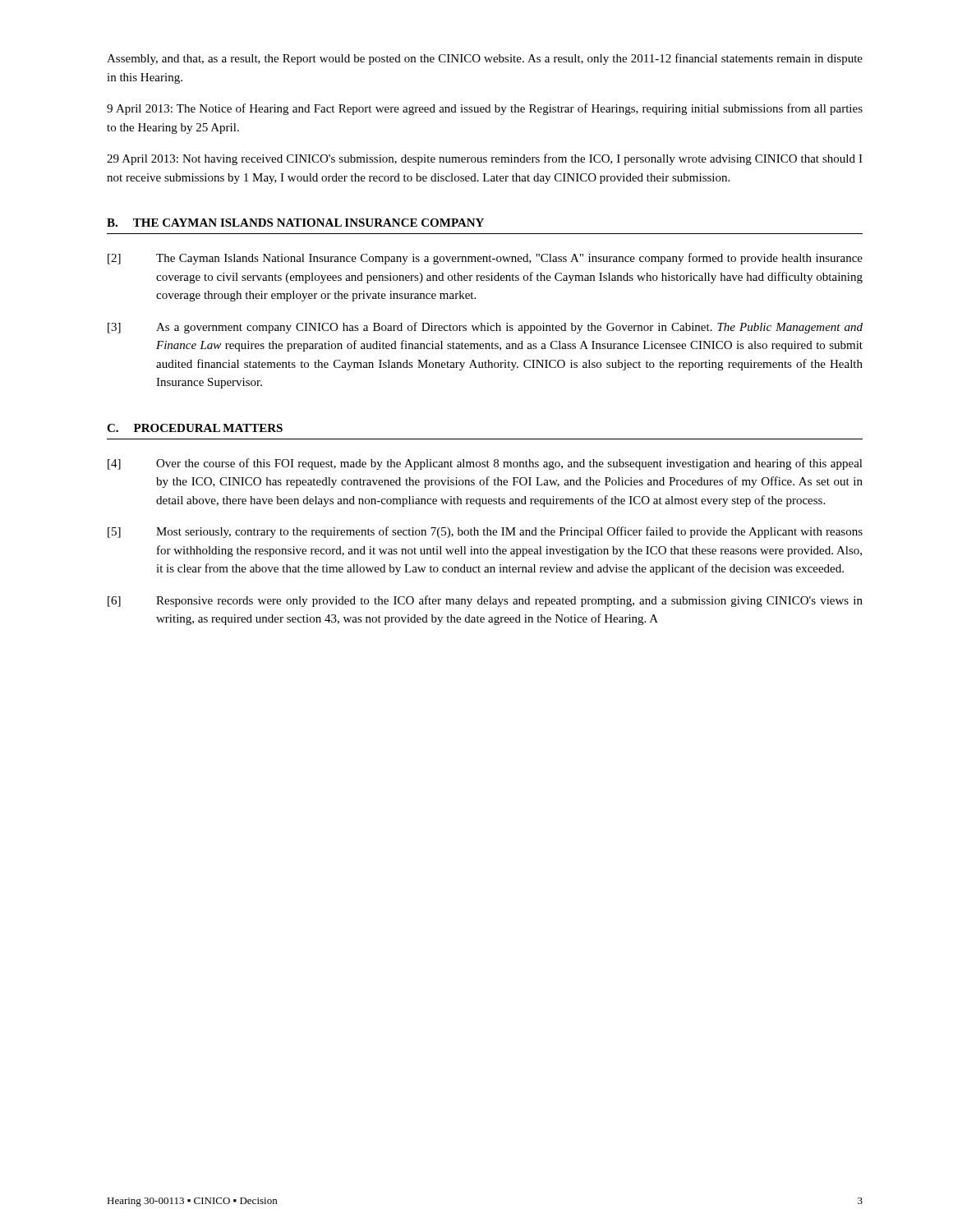Find the text block starting "9 April 2013: The Notice of"
Viewport: 953px width, 1232px height.
point(485,118)
